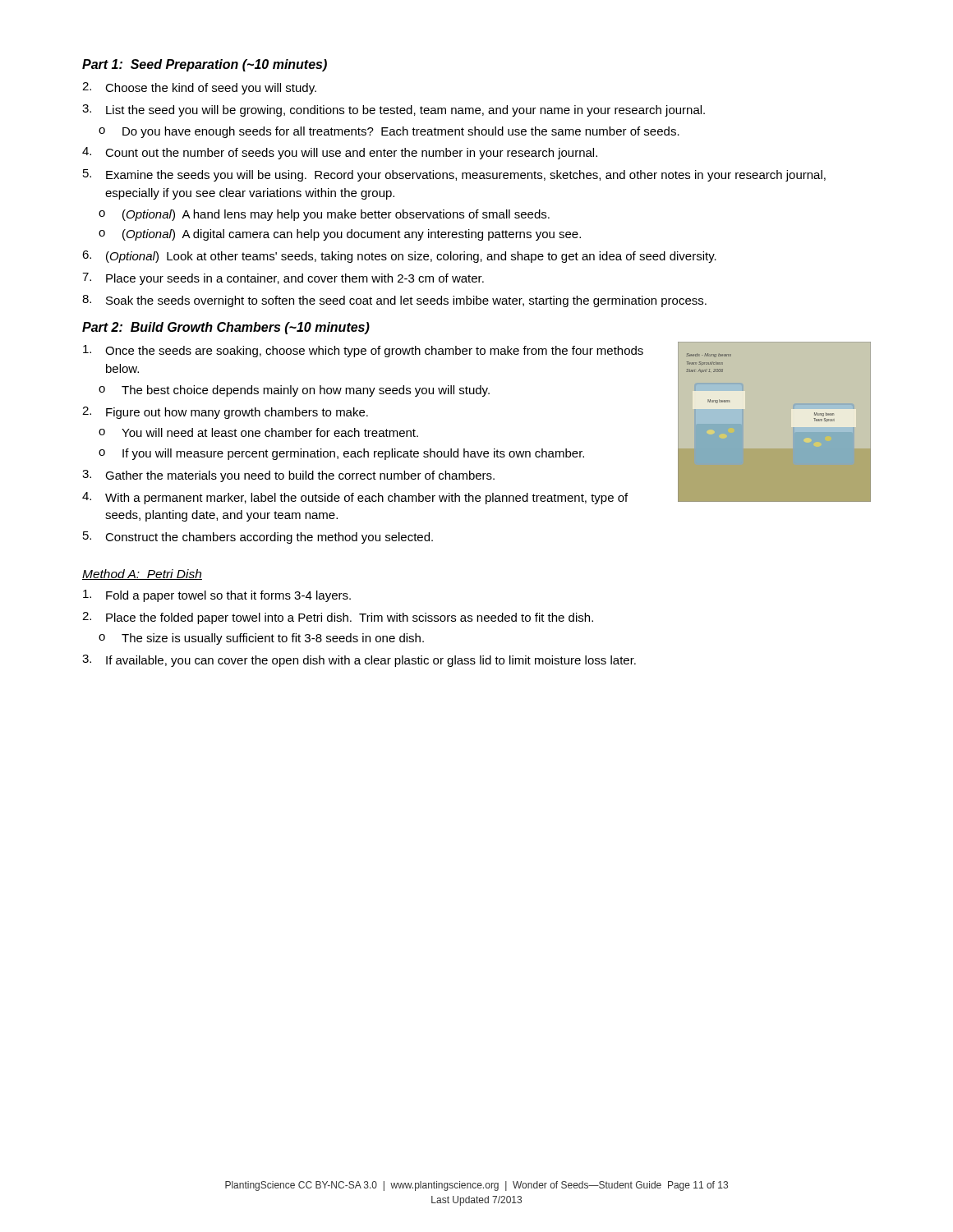Locate the block starting "7. Place your"
Viewport: 953px width, 1232px height.
click(476, 278)
